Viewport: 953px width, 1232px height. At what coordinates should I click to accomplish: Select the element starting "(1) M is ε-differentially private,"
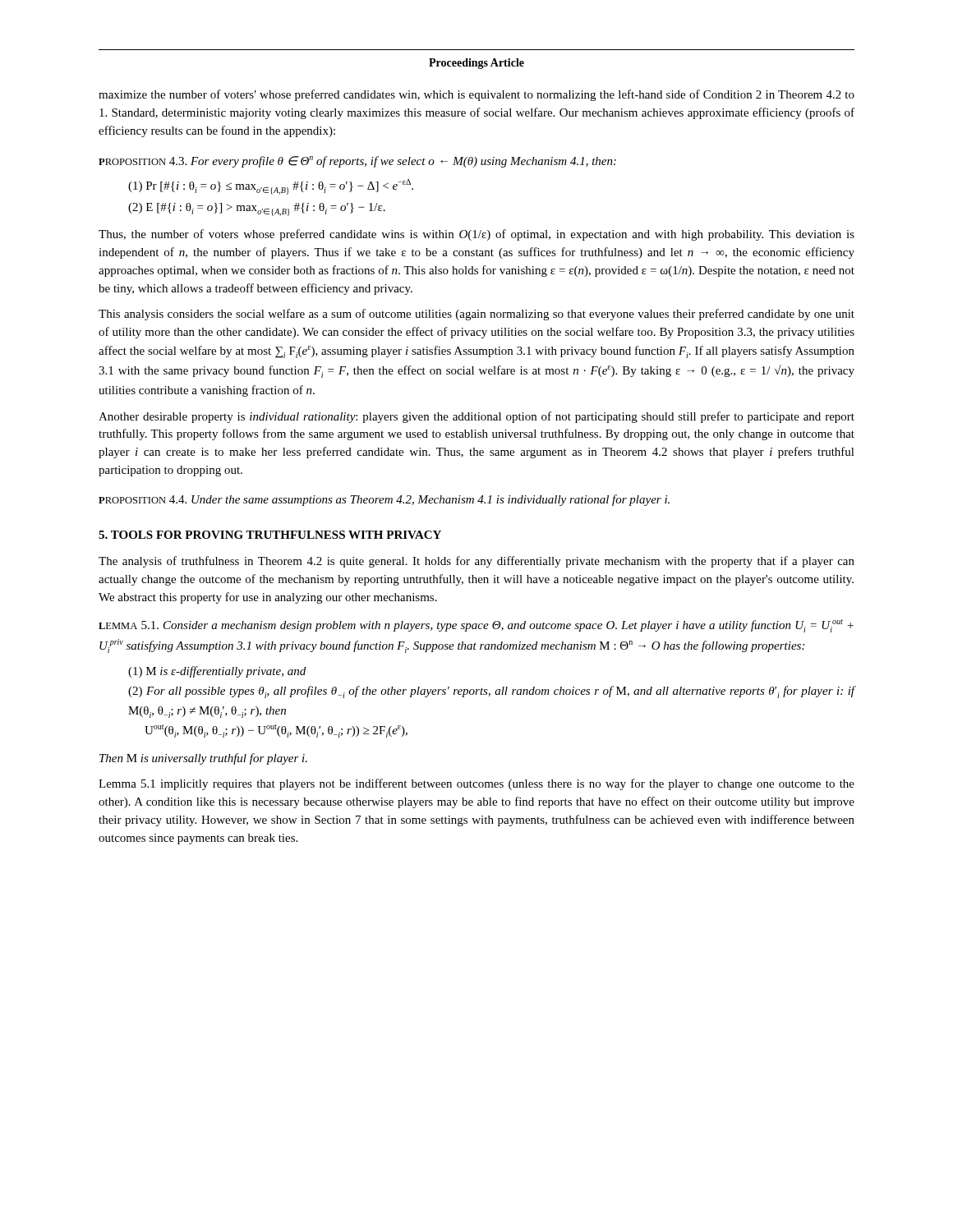pyautogui.click(x=217, y=672)
